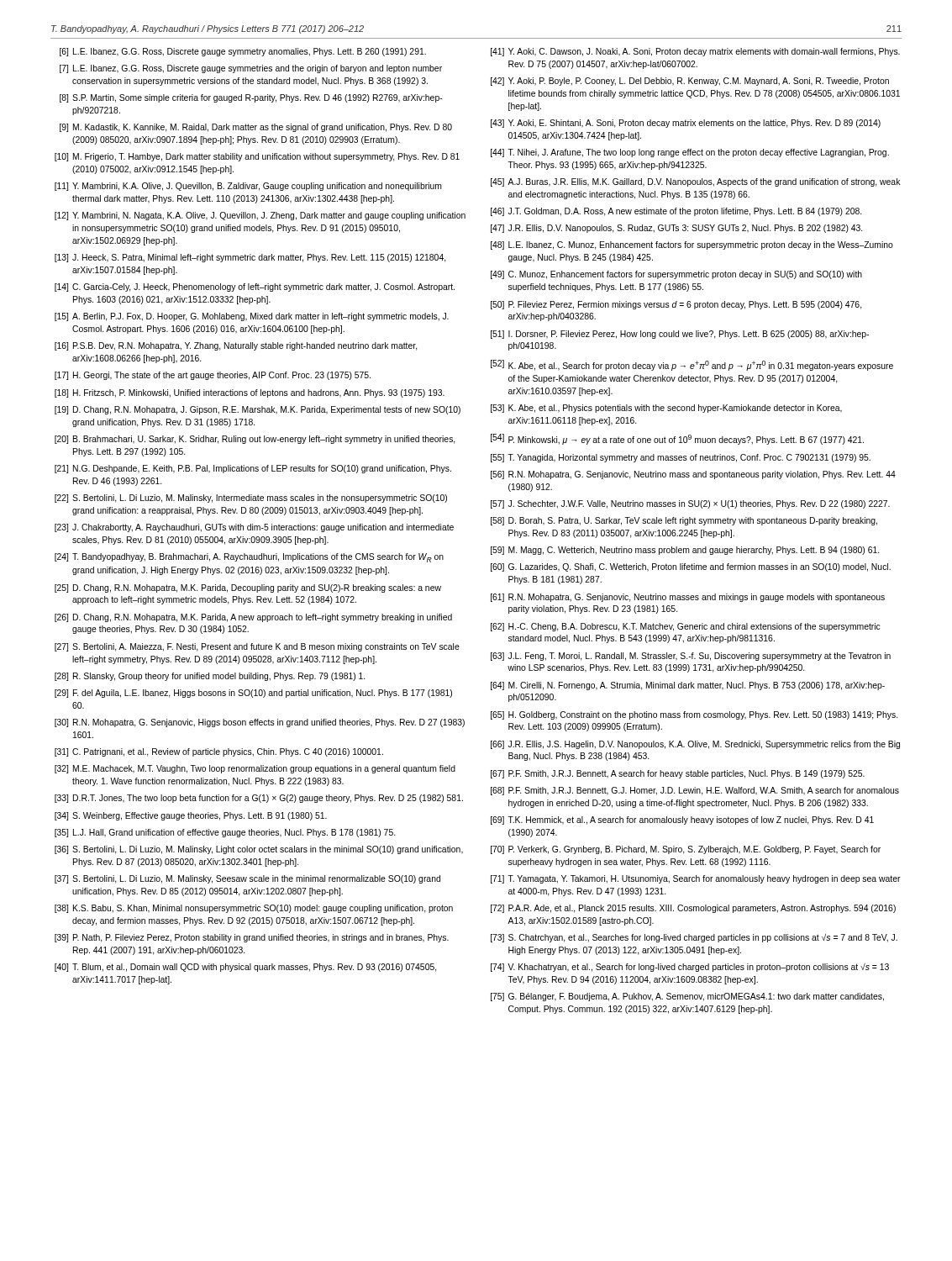Viewport: 952px width, 1261px height.
Task: Find the block on this page that starts "[75] G. Bélanger, F."
Action: pyautogui.click(x=694, y=1004)
